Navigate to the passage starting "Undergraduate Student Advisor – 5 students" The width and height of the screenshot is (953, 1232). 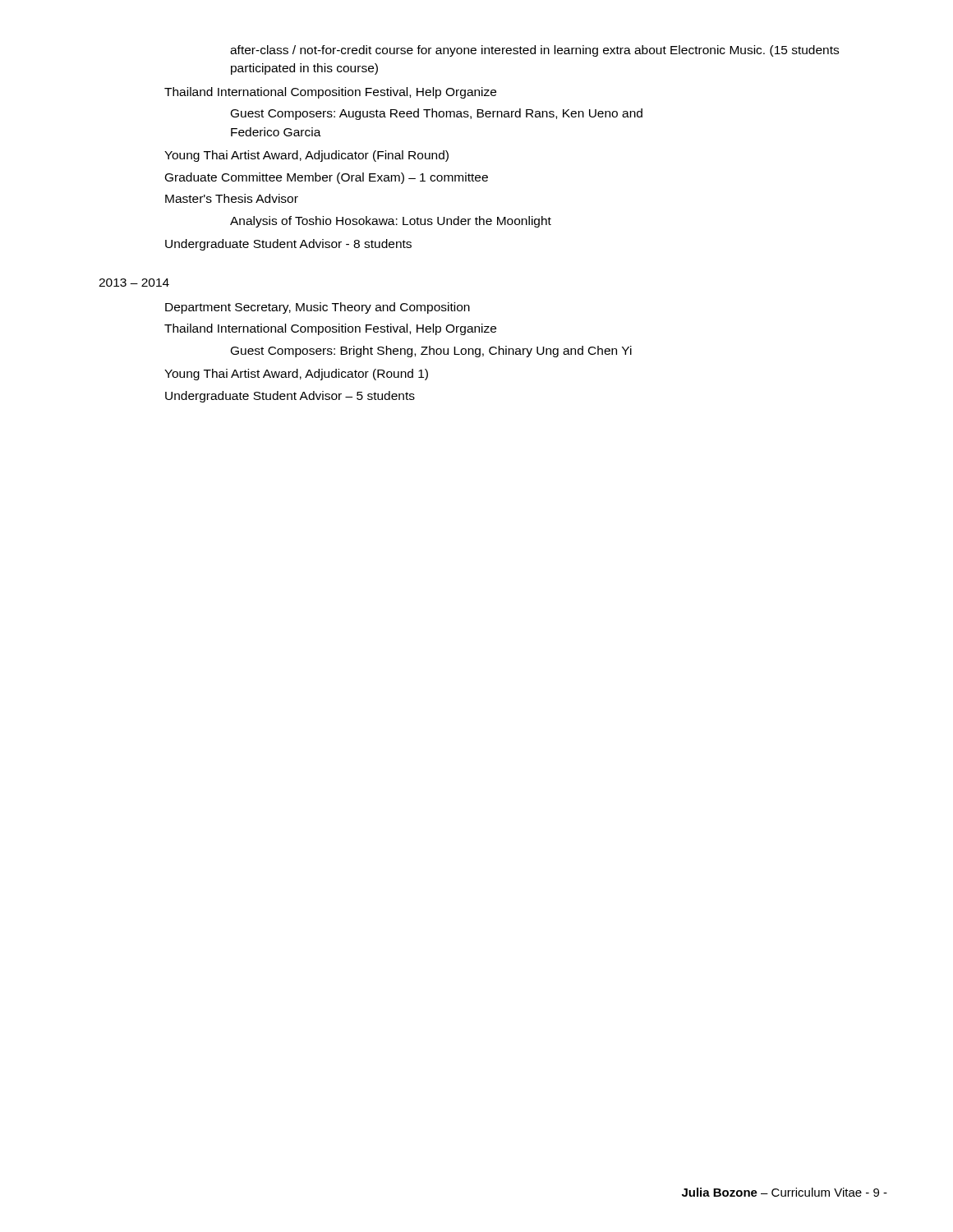coord(290,395)
